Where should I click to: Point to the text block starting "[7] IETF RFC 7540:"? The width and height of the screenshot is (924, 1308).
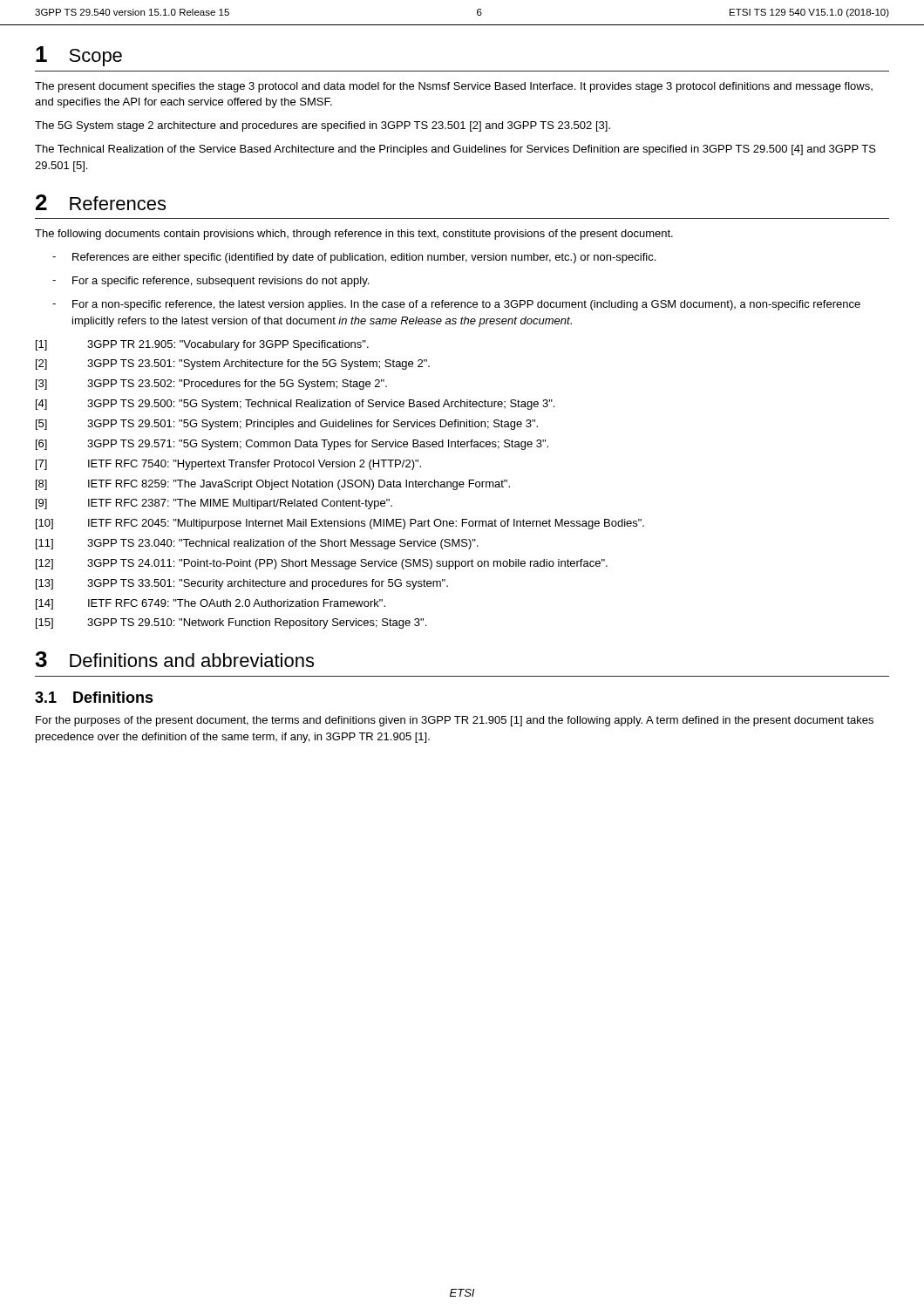228,464
